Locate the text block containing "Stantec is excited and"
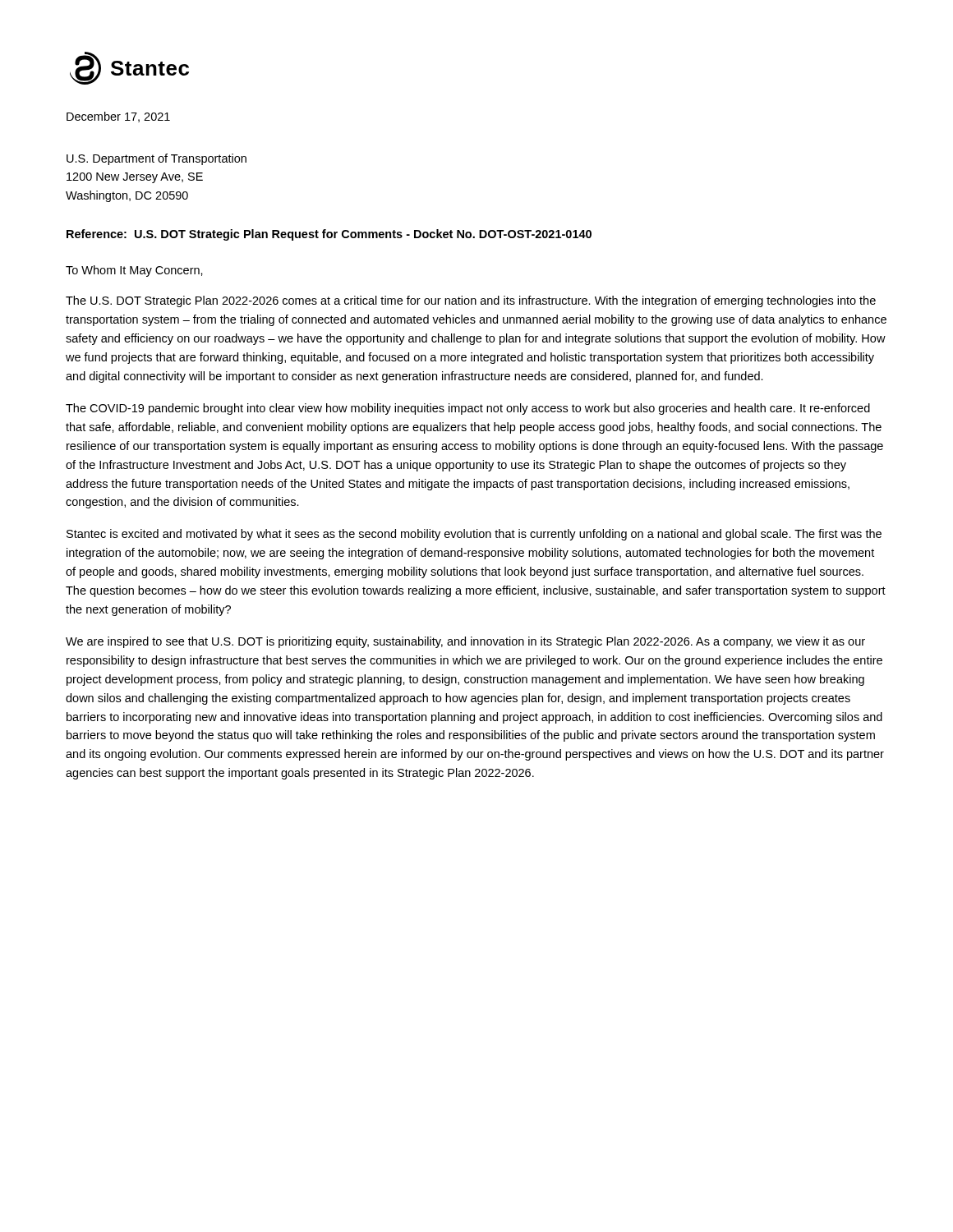The image size is (953, 1232). click(x=475, y=572)
